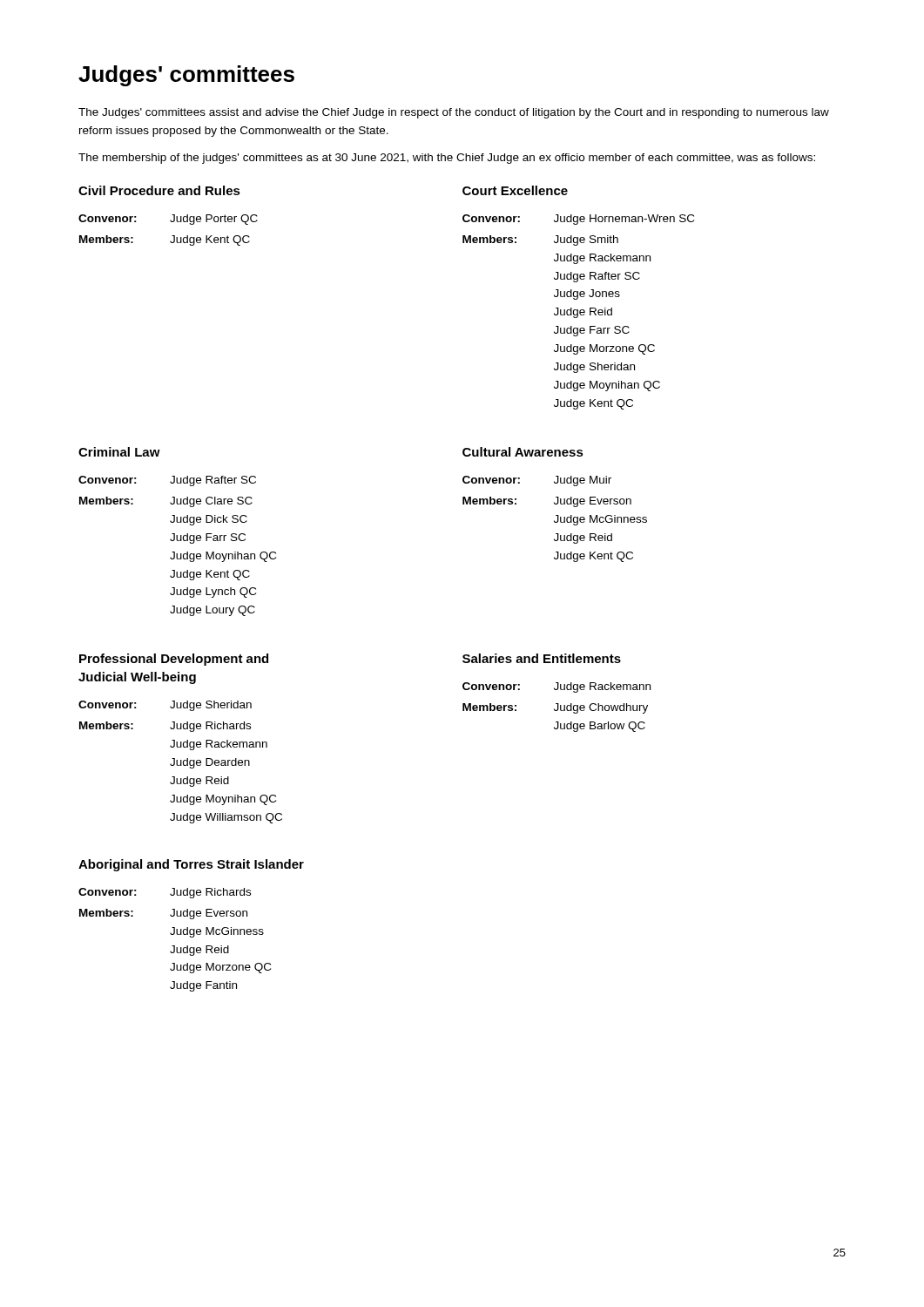Click on the text block starting "Judicial Well-being"
Screen dimensions: 1307x924
[137, 677]
